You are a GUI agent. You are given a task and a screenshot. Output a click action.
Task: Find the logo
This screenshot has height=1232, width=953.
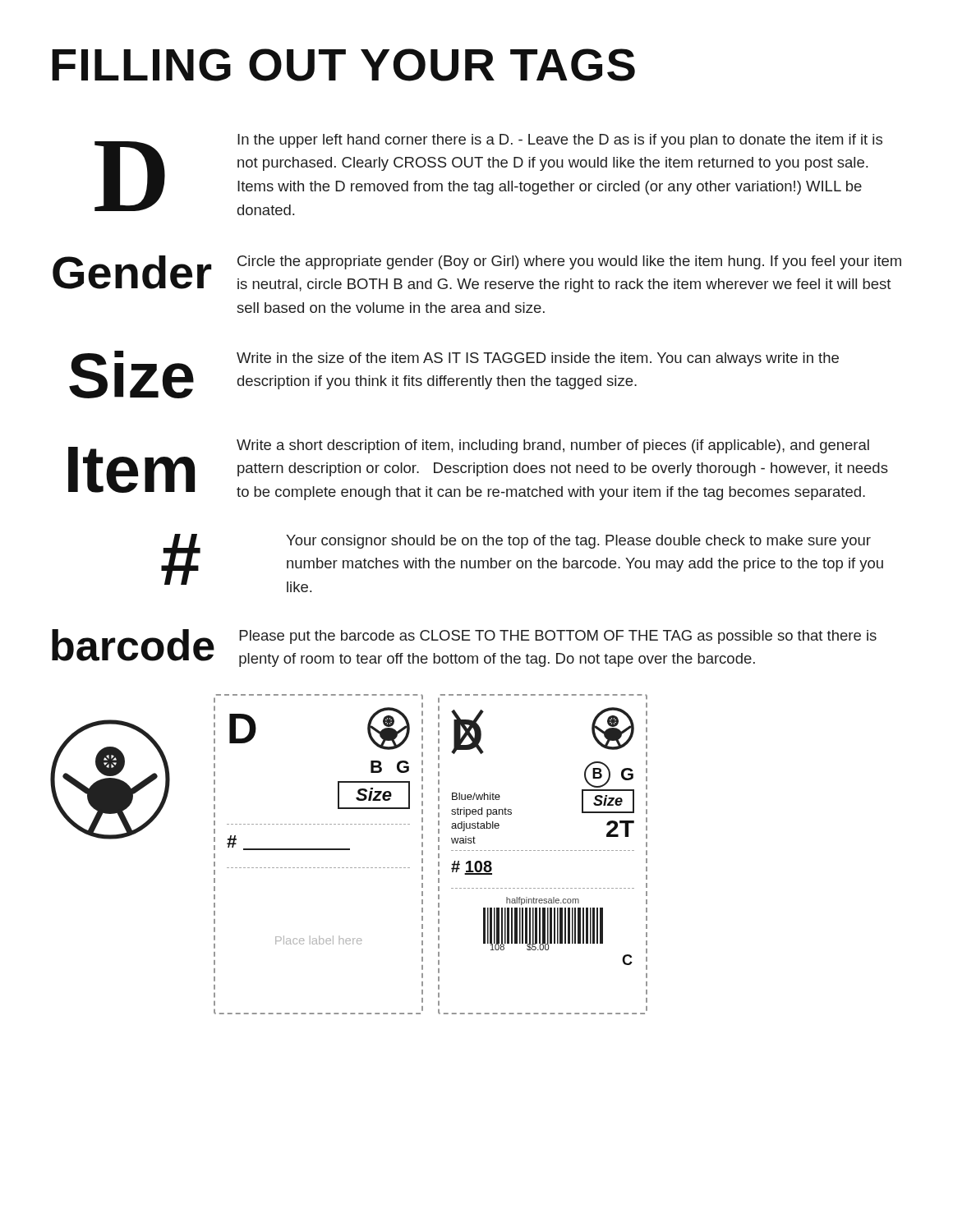point(123,781)
